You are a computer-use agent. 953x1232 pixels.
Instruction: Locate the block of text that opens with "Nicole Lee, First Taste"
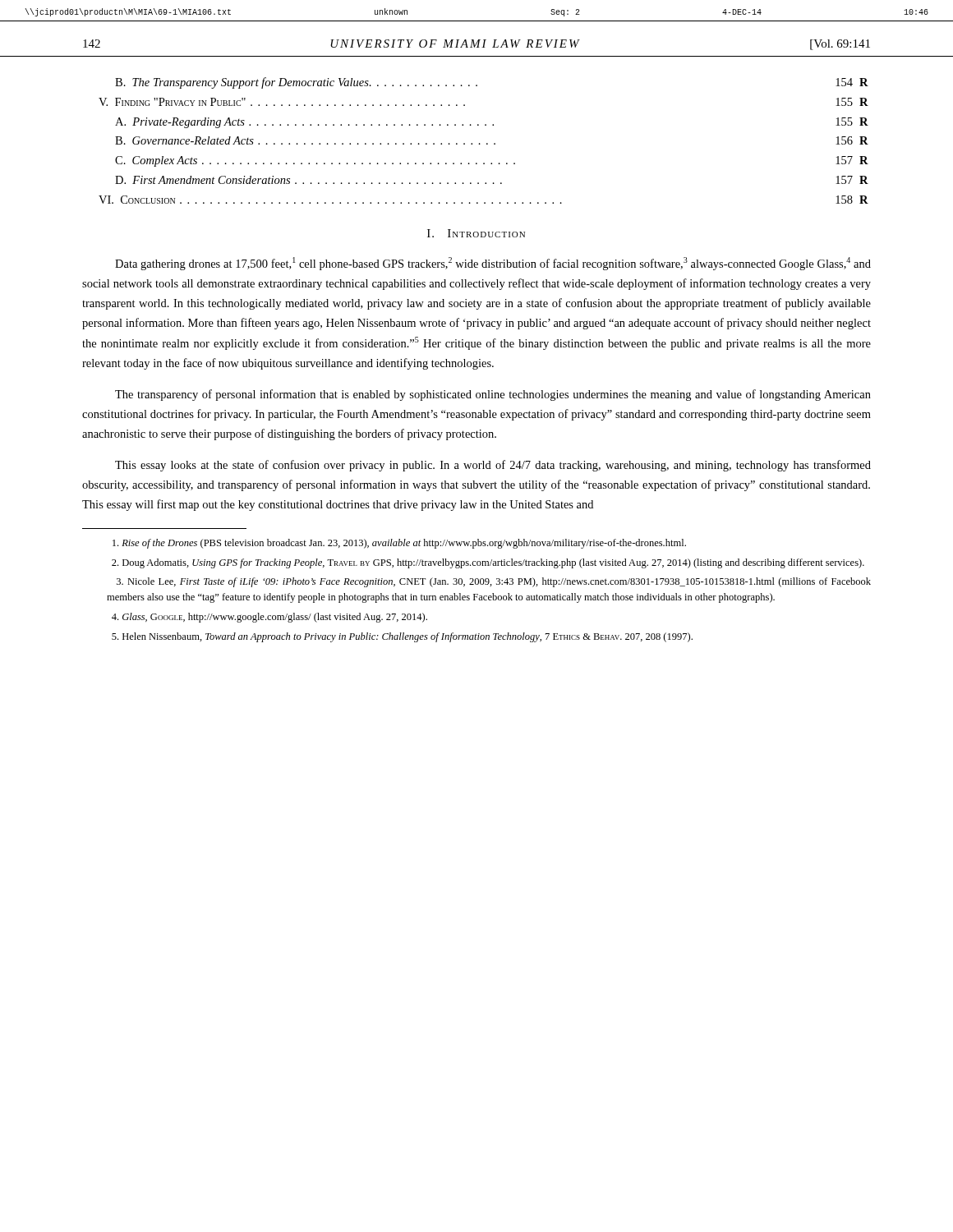[x=485, y=590]
